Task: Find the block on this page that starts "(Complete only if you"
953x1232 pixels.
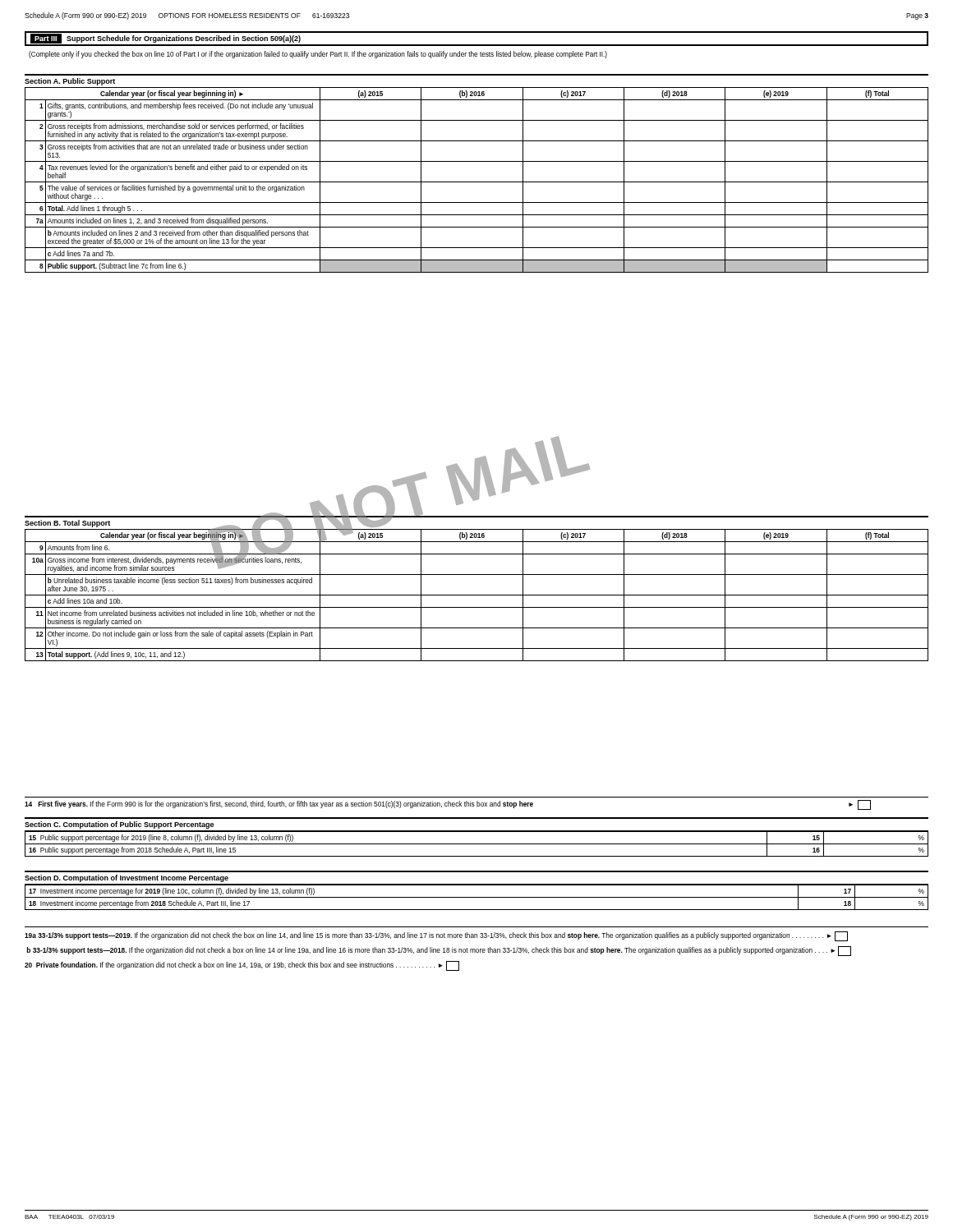Action: 318,55
